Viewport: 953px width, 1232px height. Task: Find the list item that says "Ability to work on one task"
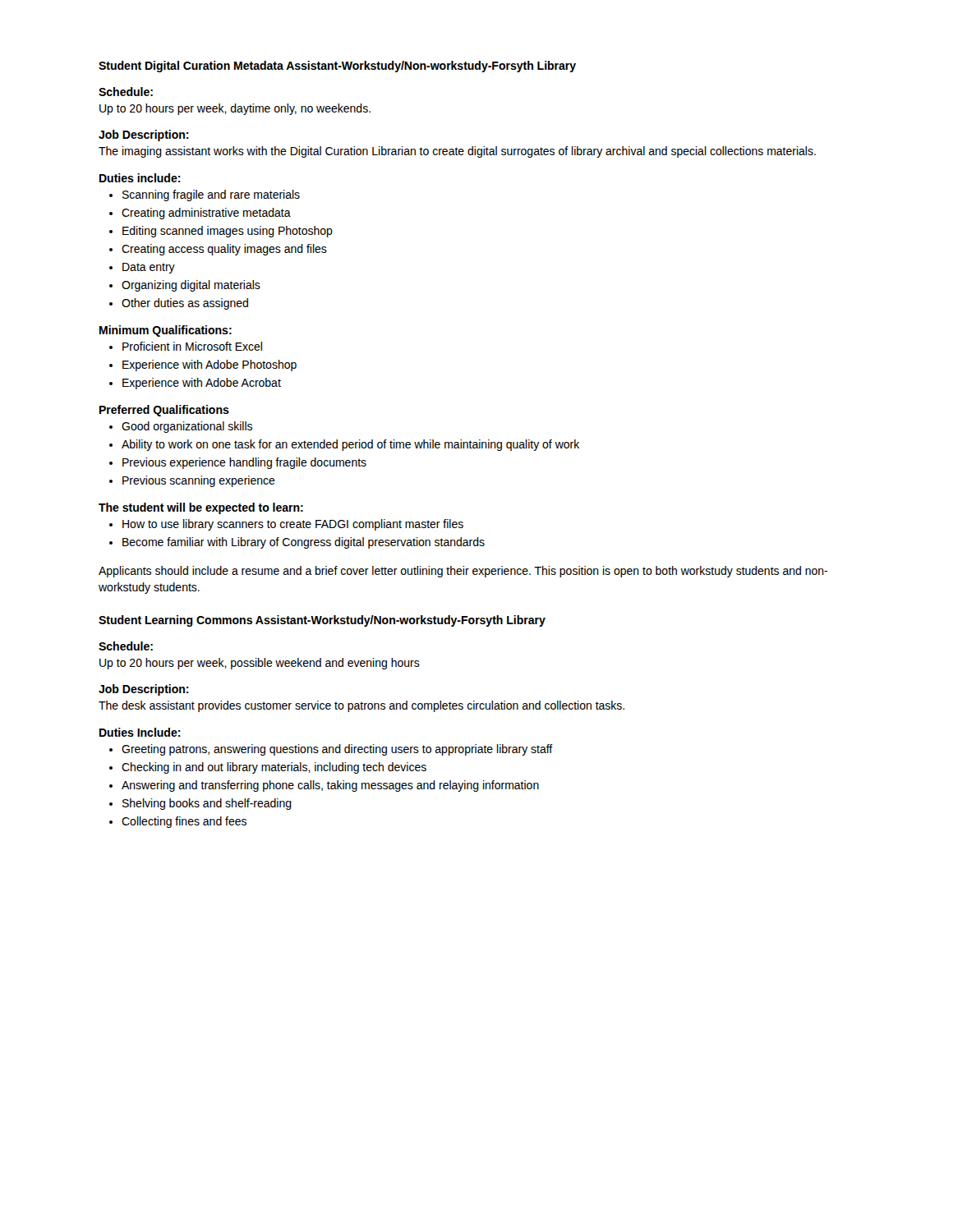[x=350, y=444]
